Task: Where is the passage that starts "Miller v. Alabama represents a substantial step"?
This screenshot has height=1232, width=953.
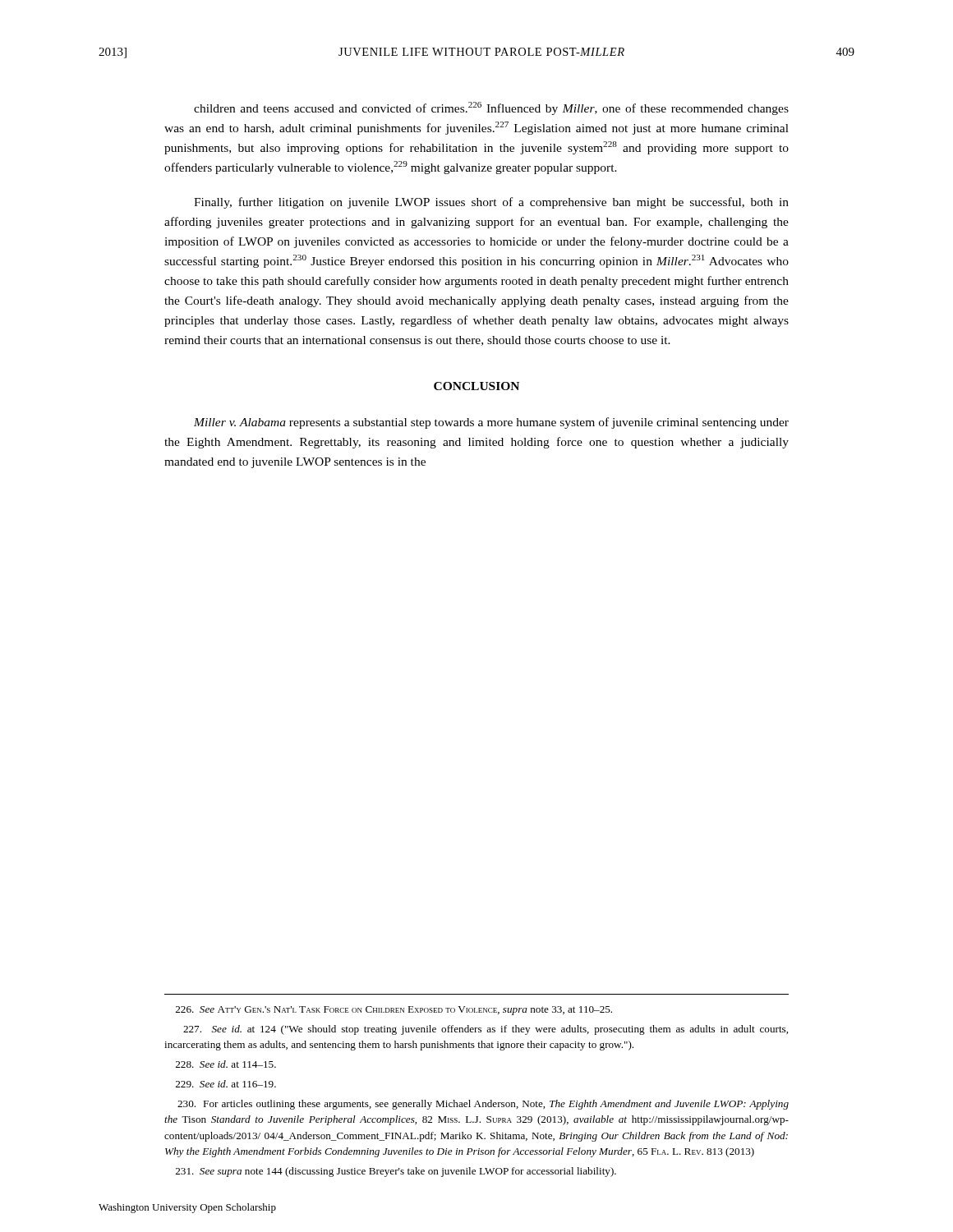Action: [476, 442]
